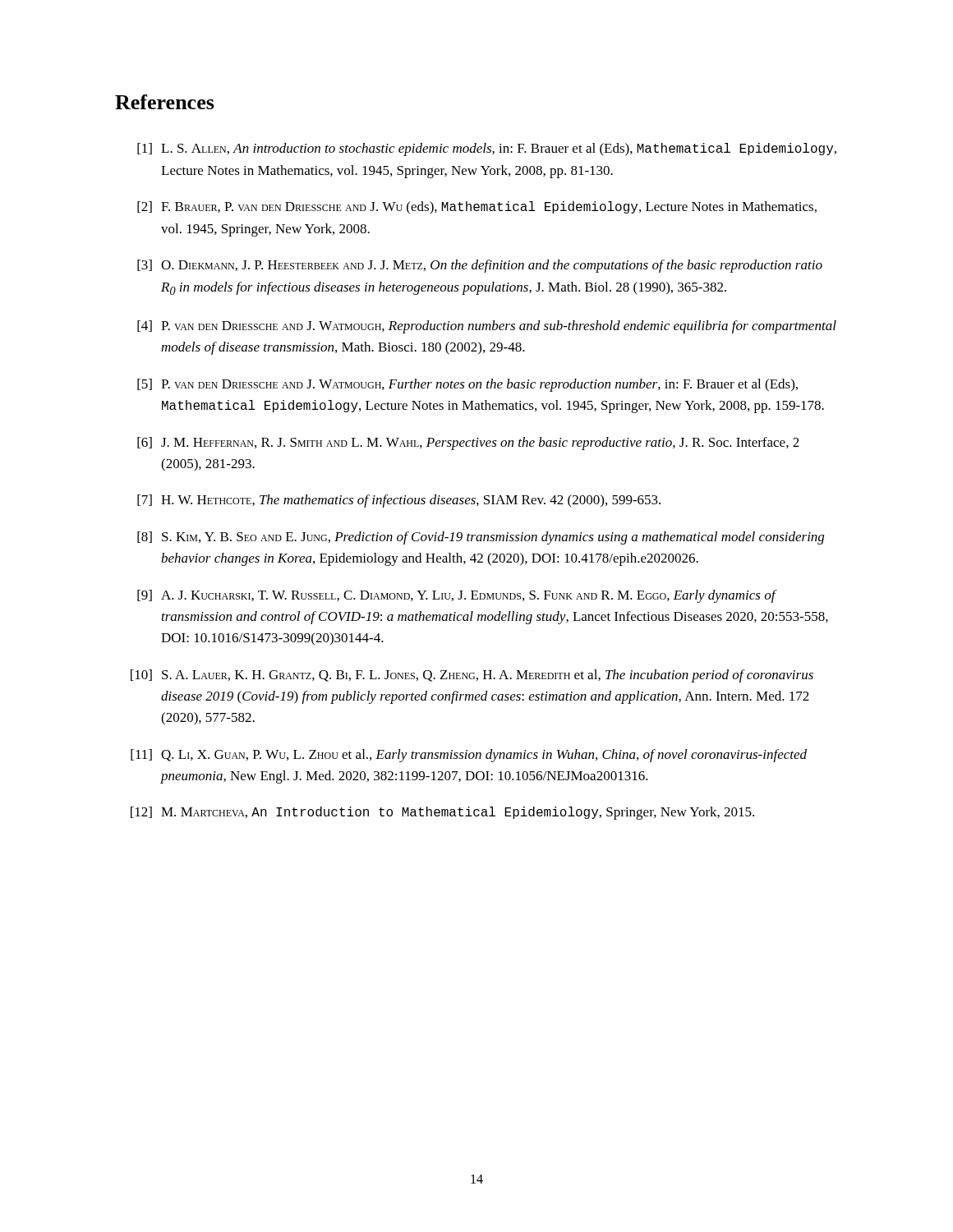This screenshot has height=1232, width=953.
Task: Click on the passage starting "[10] S. A. Lauer, K. H."
Action: [x=476, y=697]
